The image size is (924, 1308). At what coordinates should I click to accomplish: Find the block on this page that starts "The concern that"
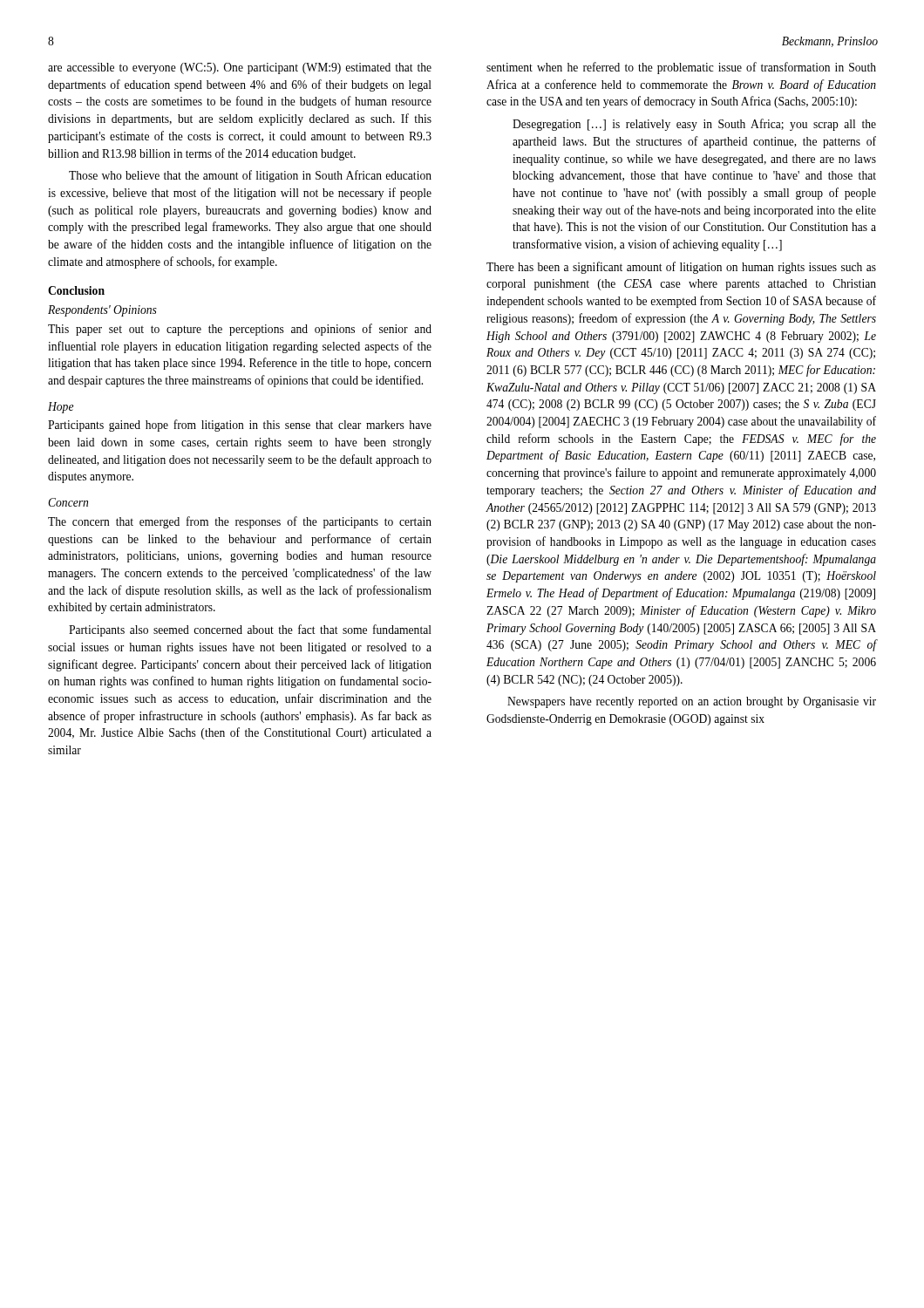click(x=240, y=565)
